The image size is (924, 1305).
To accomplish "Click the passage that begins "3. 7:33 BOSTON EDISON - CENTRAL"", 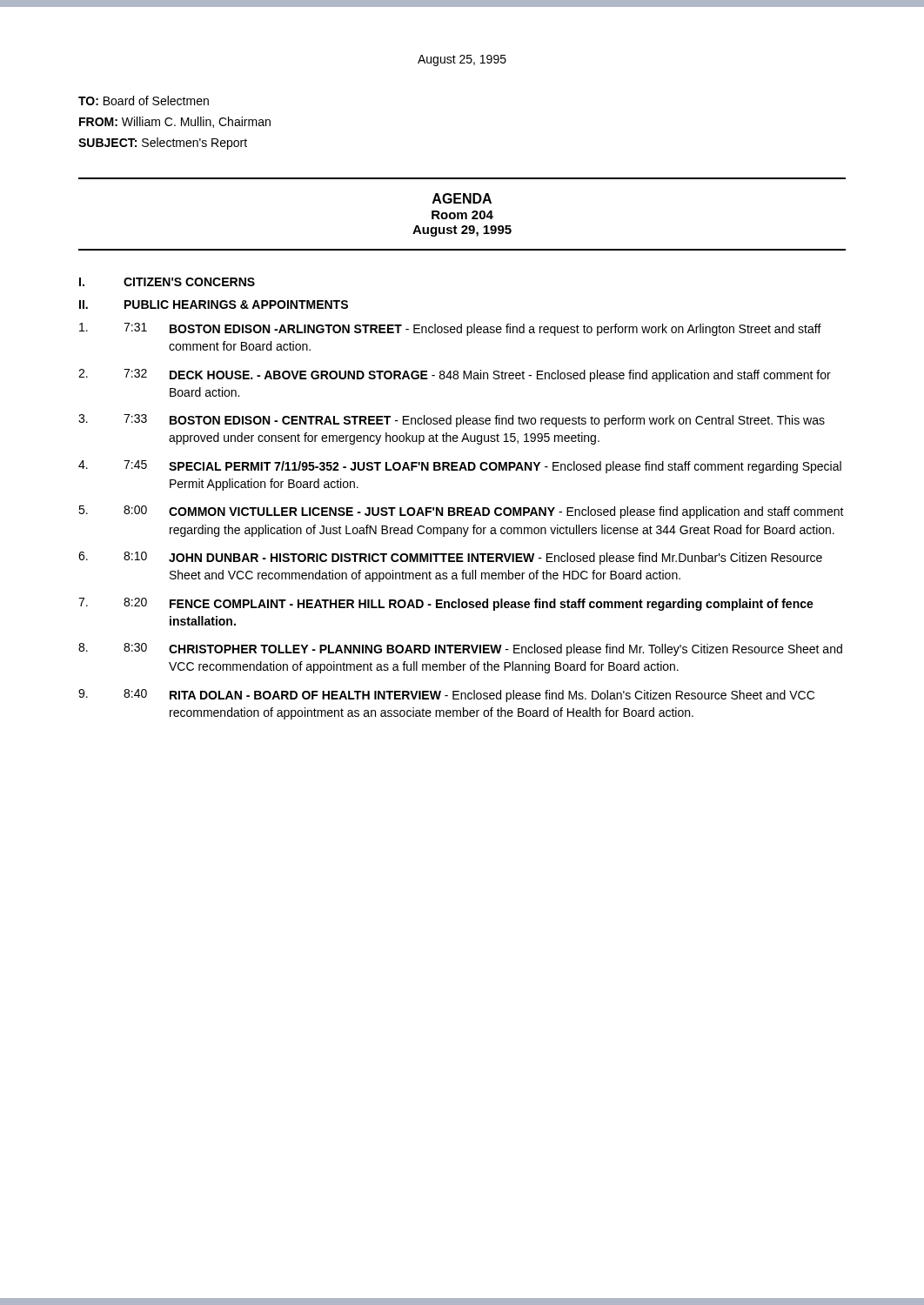I will pyautogui.click(x=462, y=429).
